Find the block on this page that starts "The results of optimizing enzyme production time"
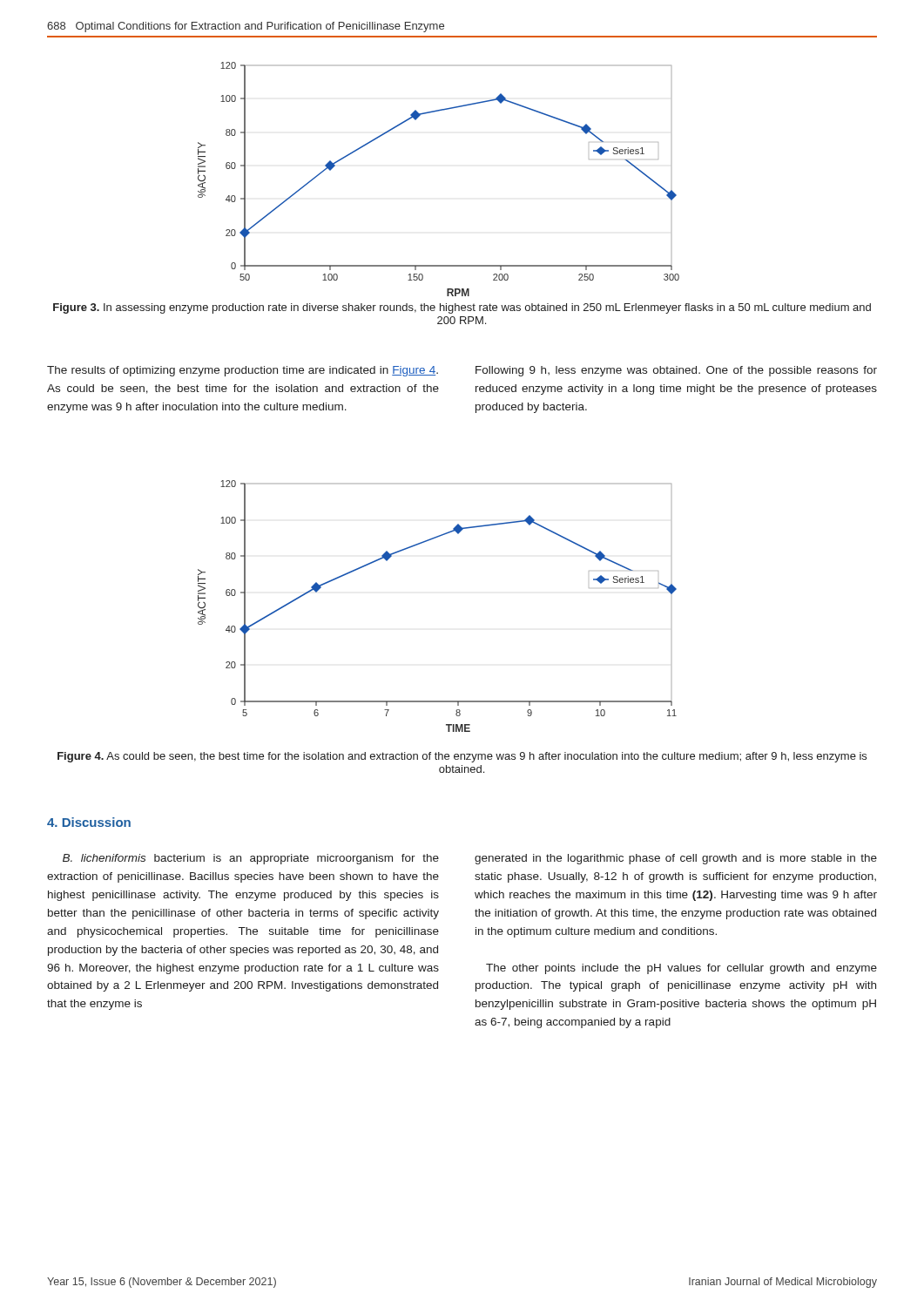The height and width of the screenshot is (1307, 924). [243, 388]
